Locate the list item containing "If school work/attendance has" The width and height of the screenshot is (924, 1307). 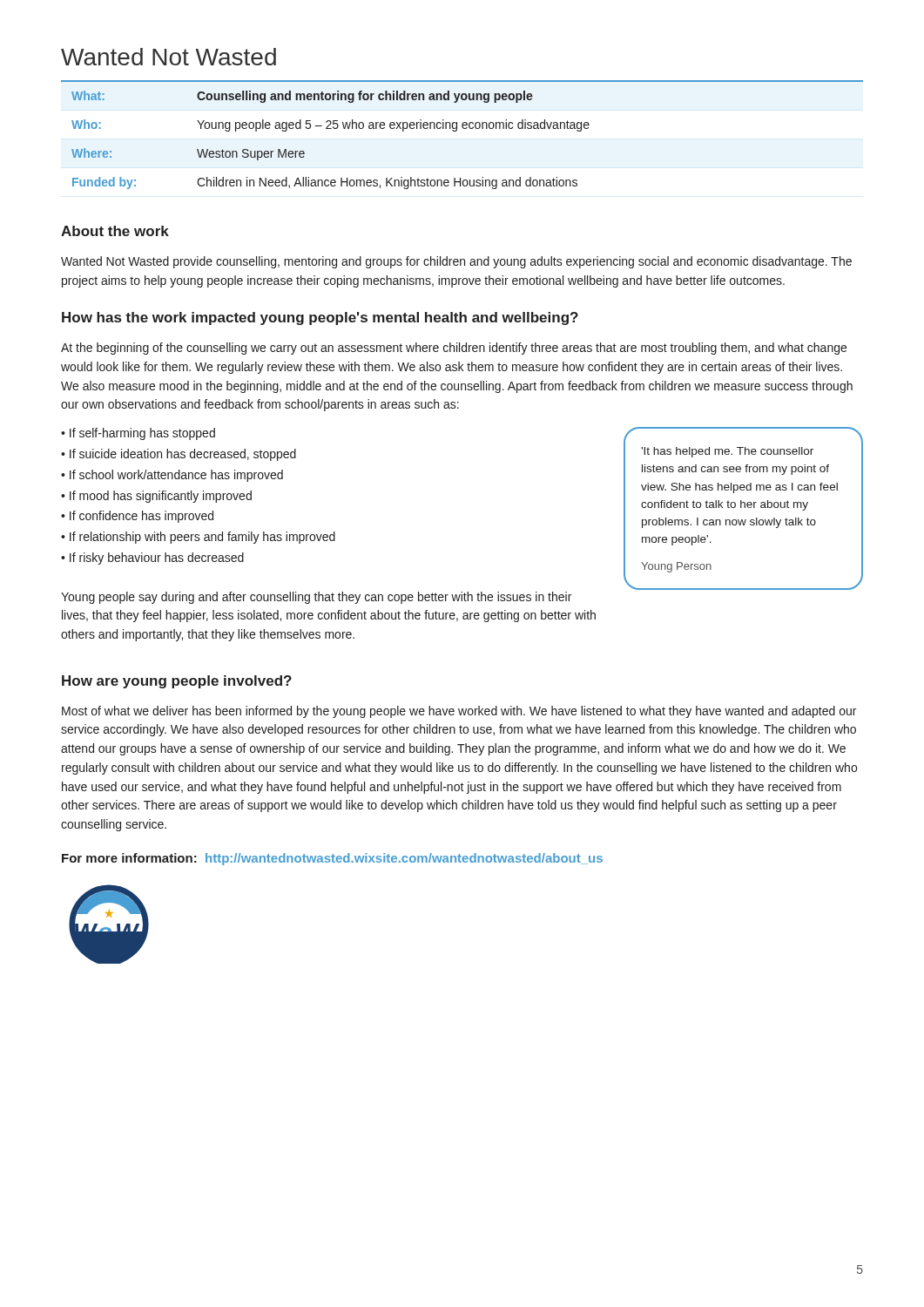pos(176,475)
